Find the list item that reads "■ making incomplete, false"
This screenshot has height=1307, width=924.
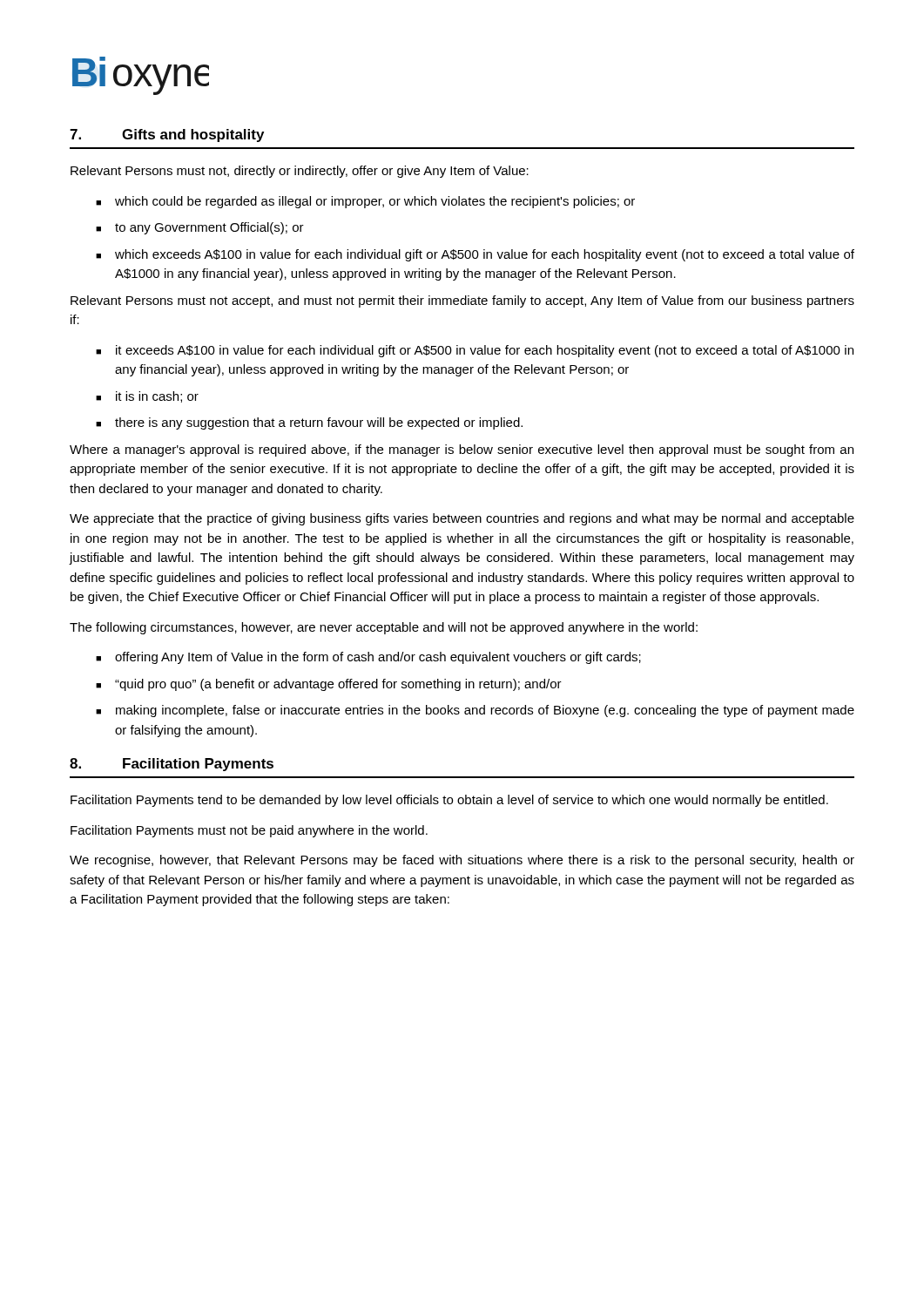[475, 720]
